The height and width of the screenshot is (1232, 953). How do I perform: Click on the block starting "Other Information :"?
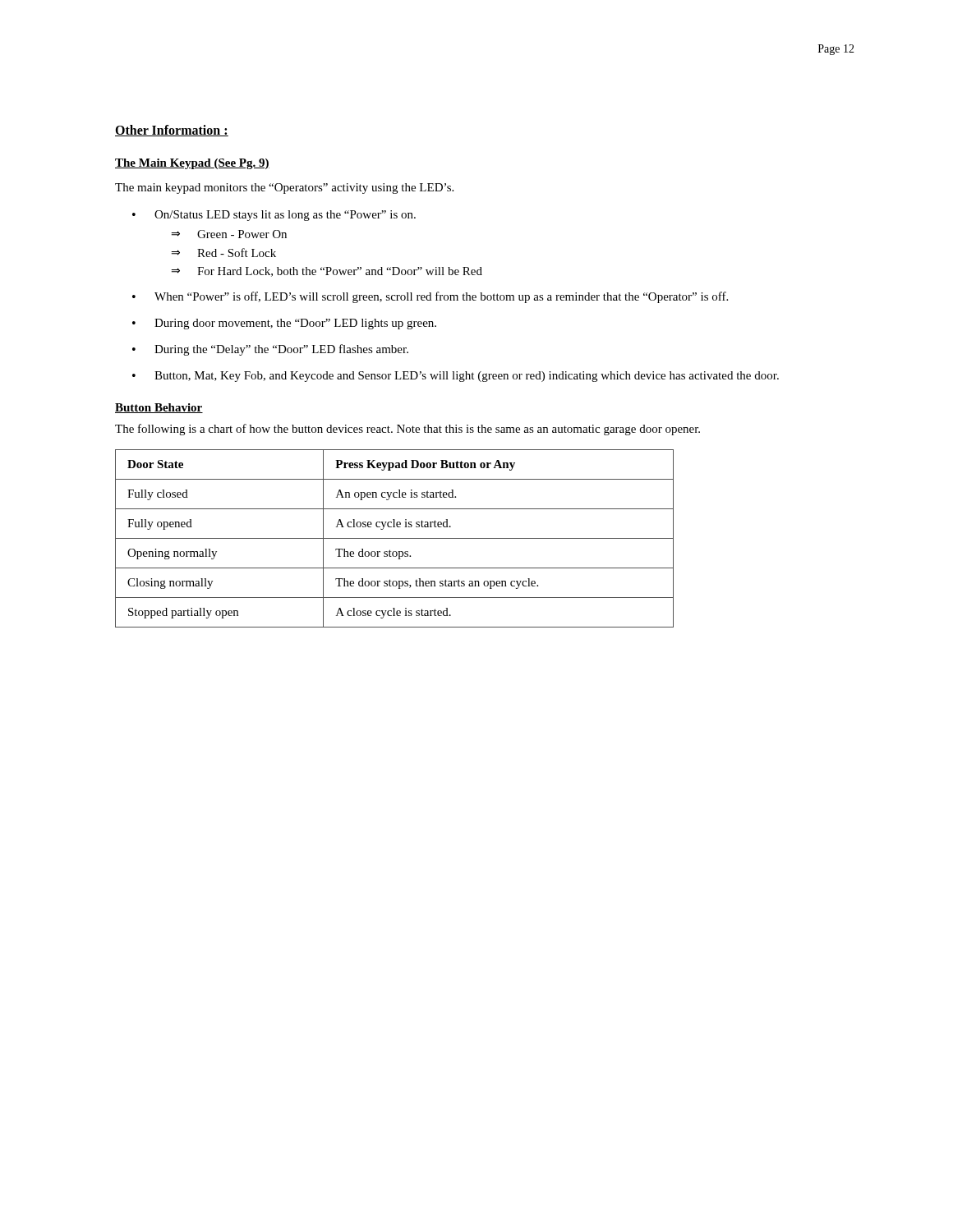pos(171,130)
